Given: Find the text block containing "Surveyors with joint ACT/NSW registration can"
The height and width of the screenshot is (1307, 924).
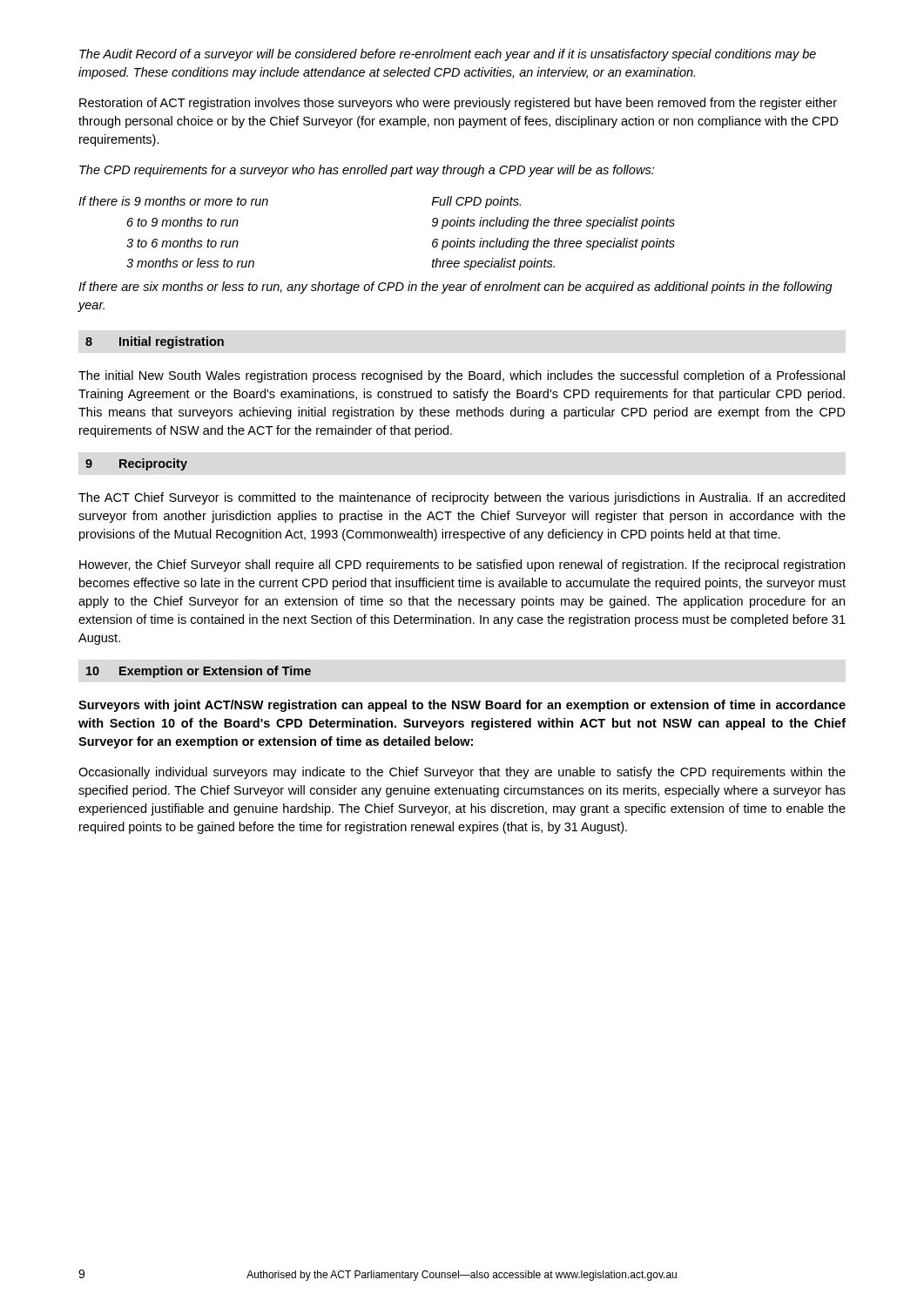Looking at the screenshot, I should 462,724.
